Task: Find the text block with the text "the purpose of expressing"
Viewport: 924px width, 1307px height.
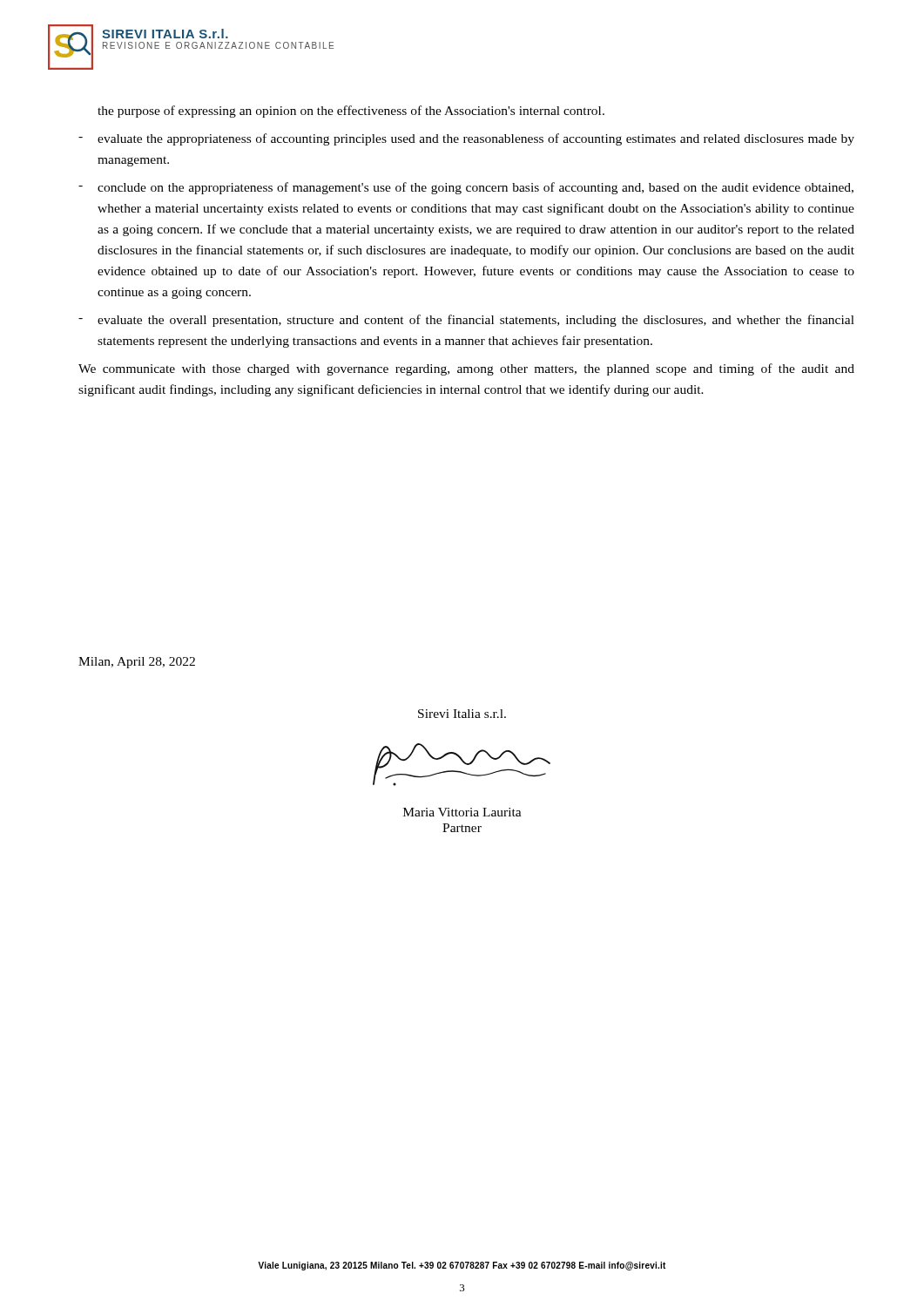Action: [x=351, y=110]
